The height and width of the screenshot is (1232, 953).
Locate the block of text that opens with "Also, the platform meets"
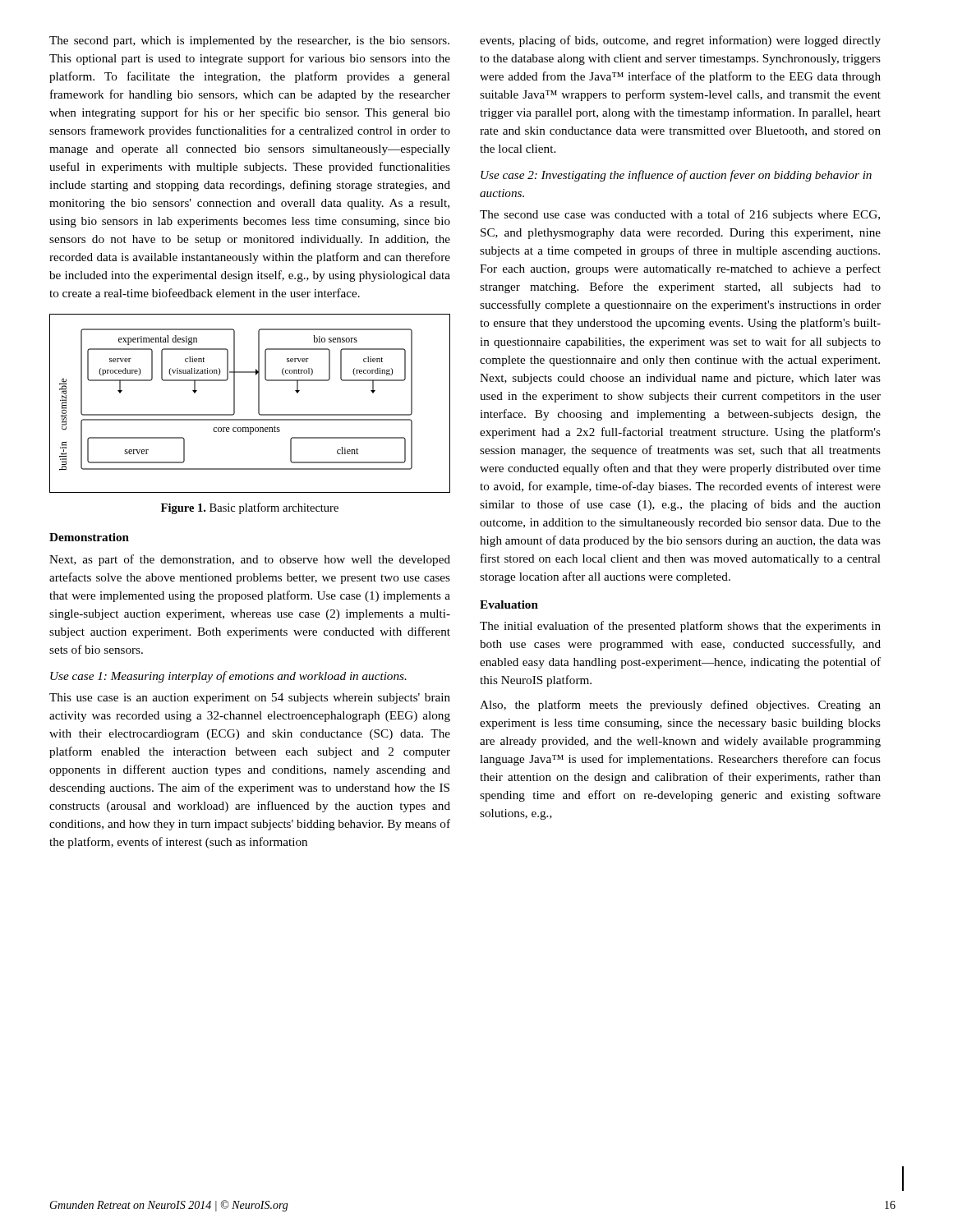click(x=680, y=759)
